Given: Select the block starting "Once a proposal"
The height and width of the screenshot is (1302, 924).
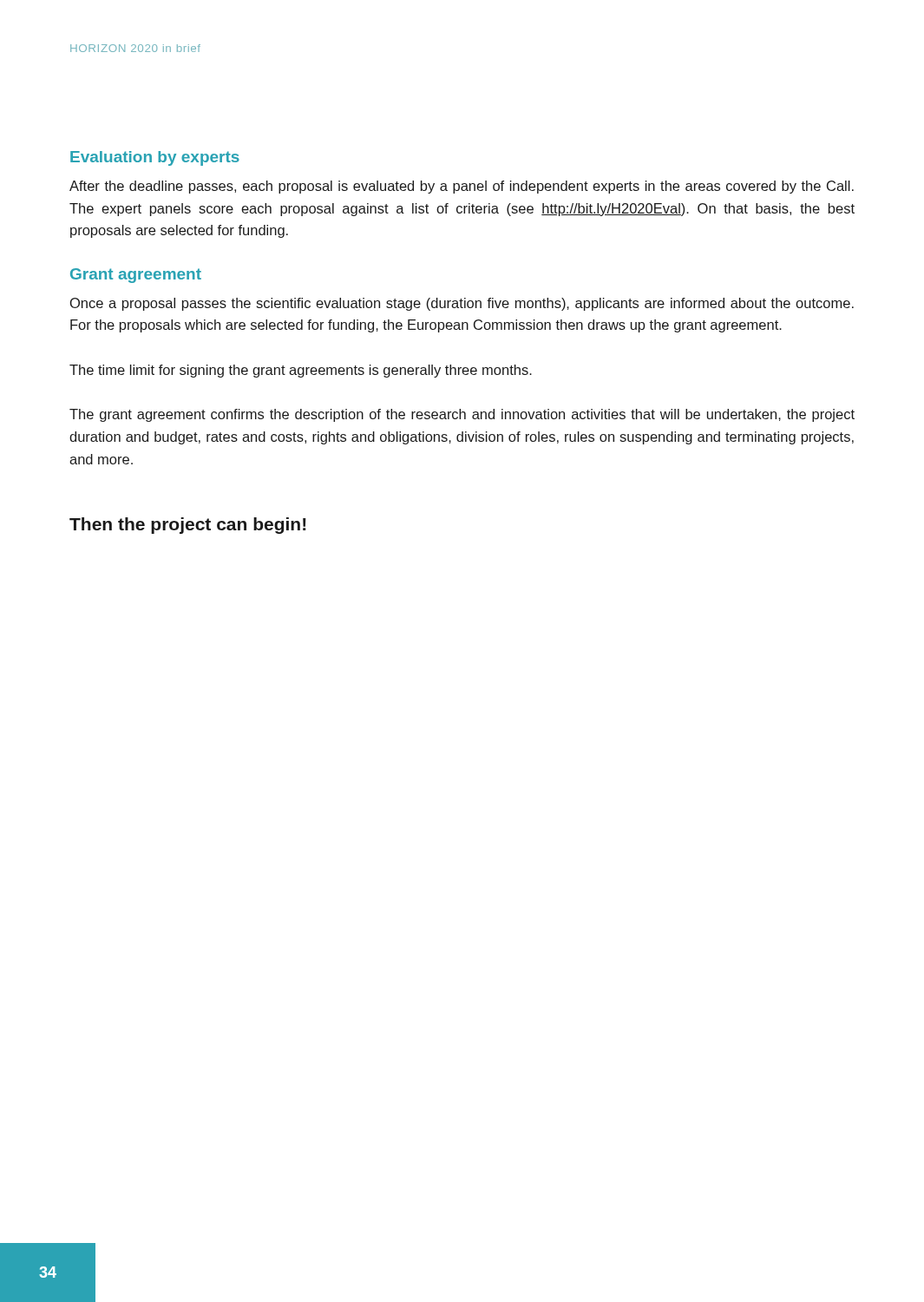Looking at the screenshot, I should pyautogui.click(x=462, y=314).
